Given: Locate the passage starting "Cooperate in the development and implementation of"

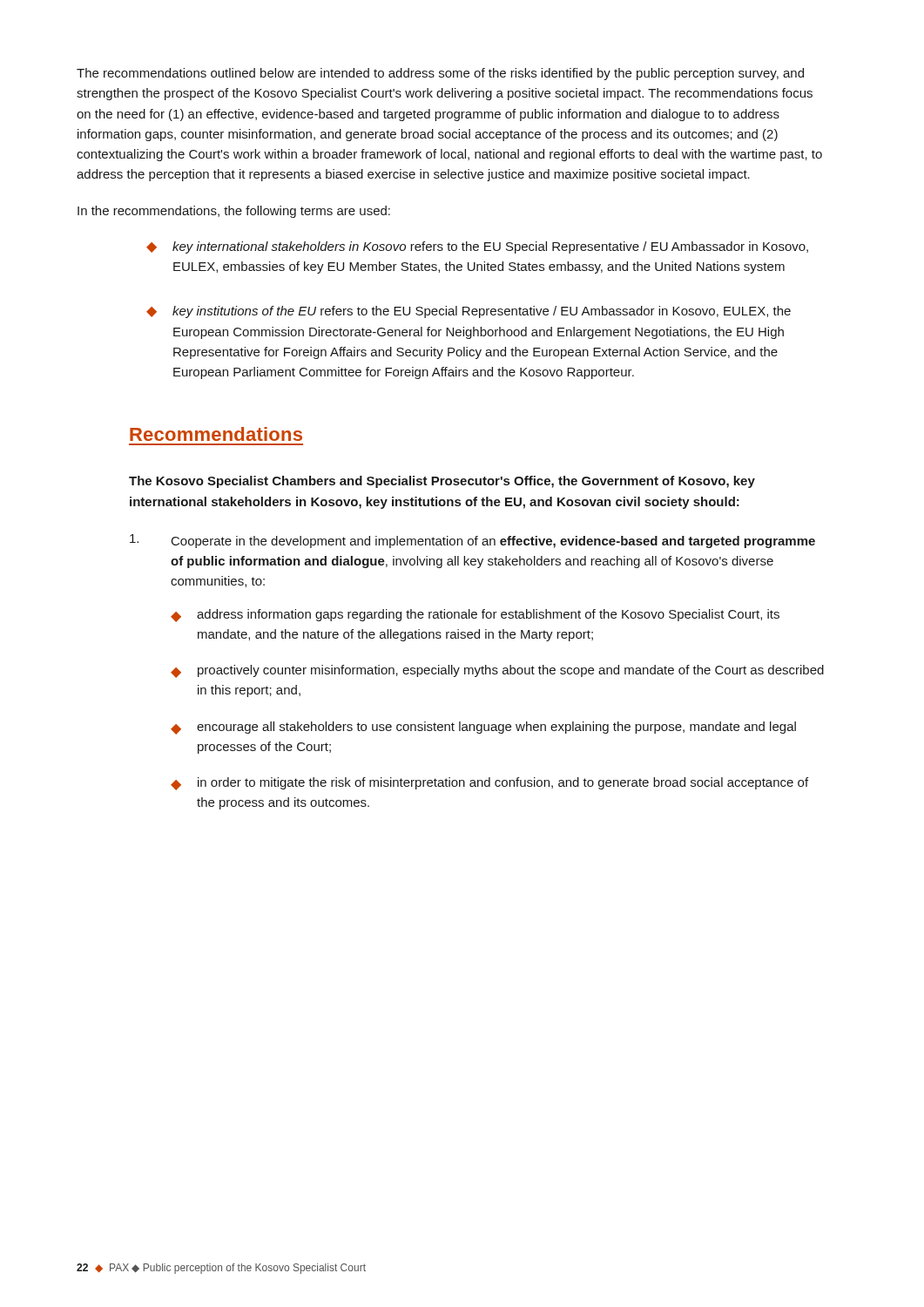Looking at the screenshot, I should click(479, 679).
